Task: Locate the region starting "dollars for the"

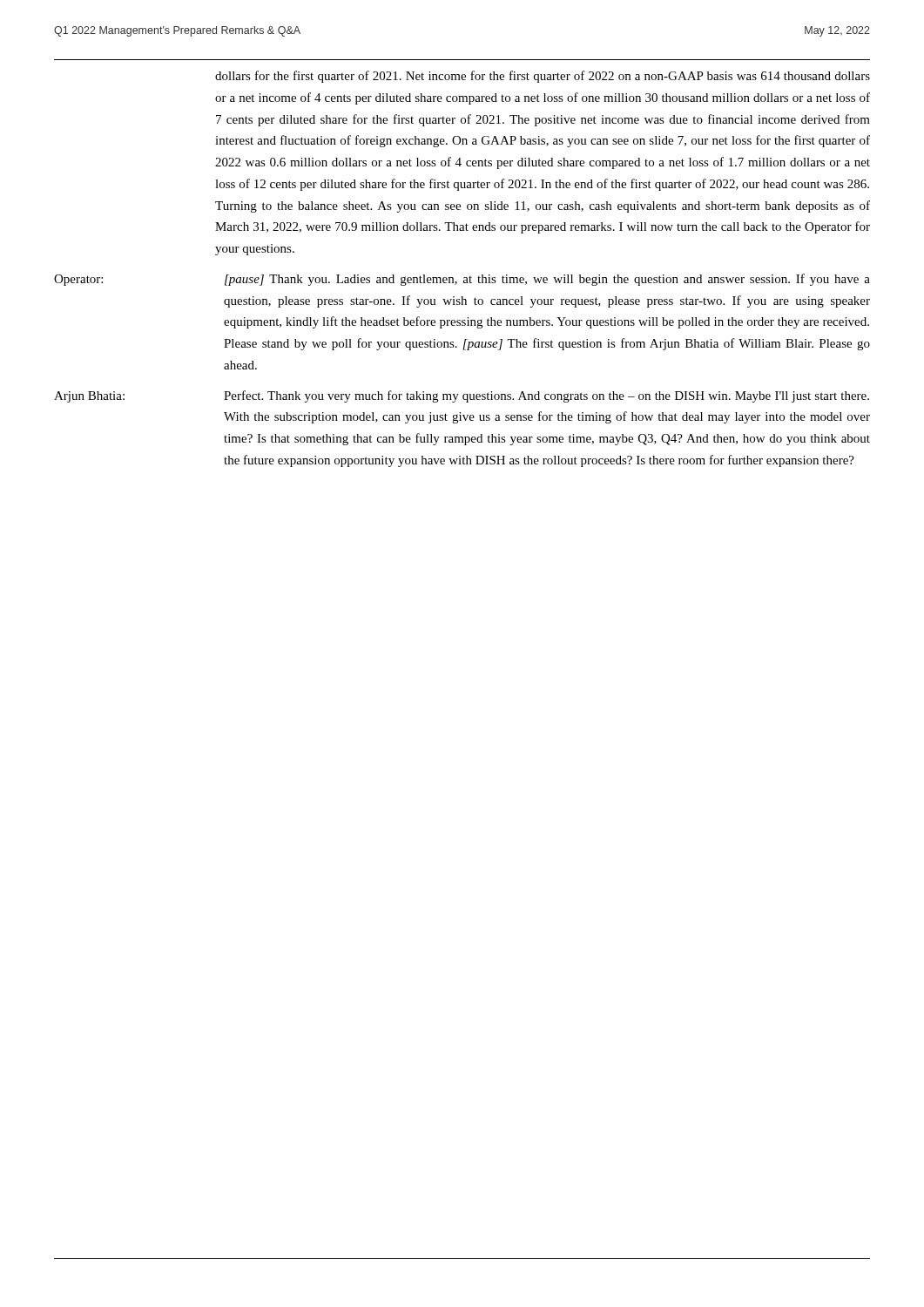Action: click(x=543, y=162)
